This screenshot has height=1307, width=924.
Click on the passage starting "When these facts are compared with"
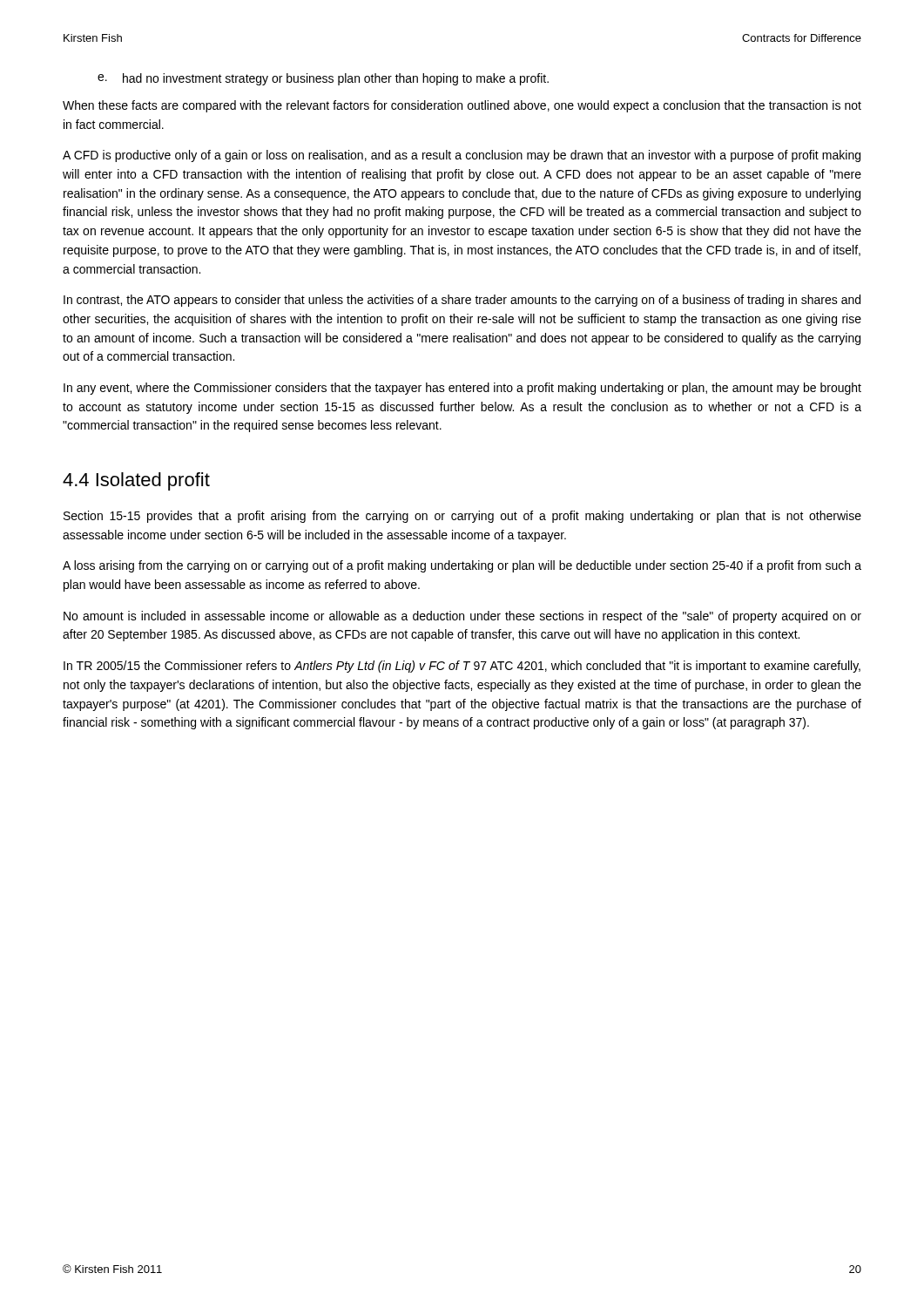pos(462,116)
